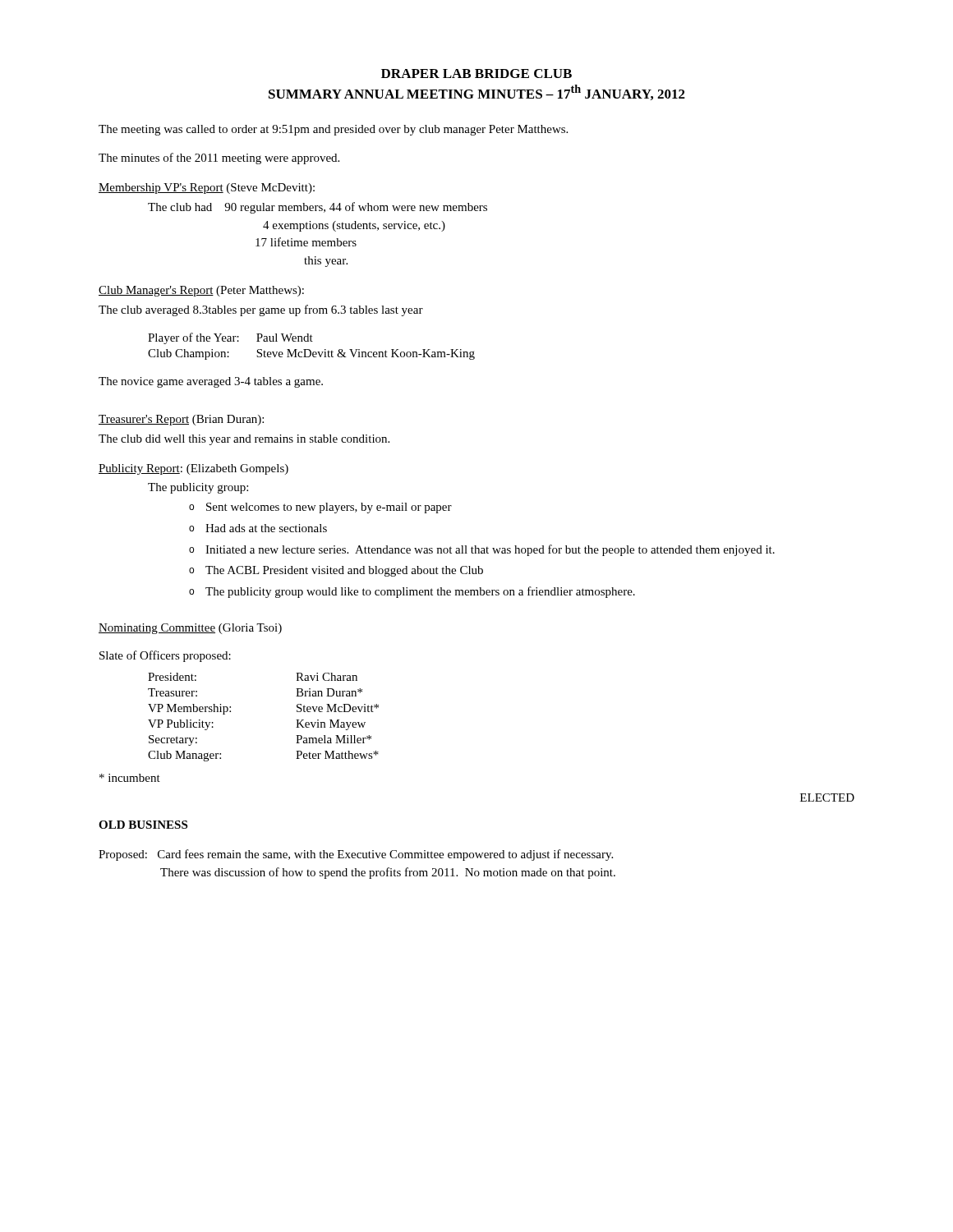This screenshot has height=1232, width=953.
Task: Find the block on this page that starts "The ACBL President visited and blogged"
Action: 336,571
